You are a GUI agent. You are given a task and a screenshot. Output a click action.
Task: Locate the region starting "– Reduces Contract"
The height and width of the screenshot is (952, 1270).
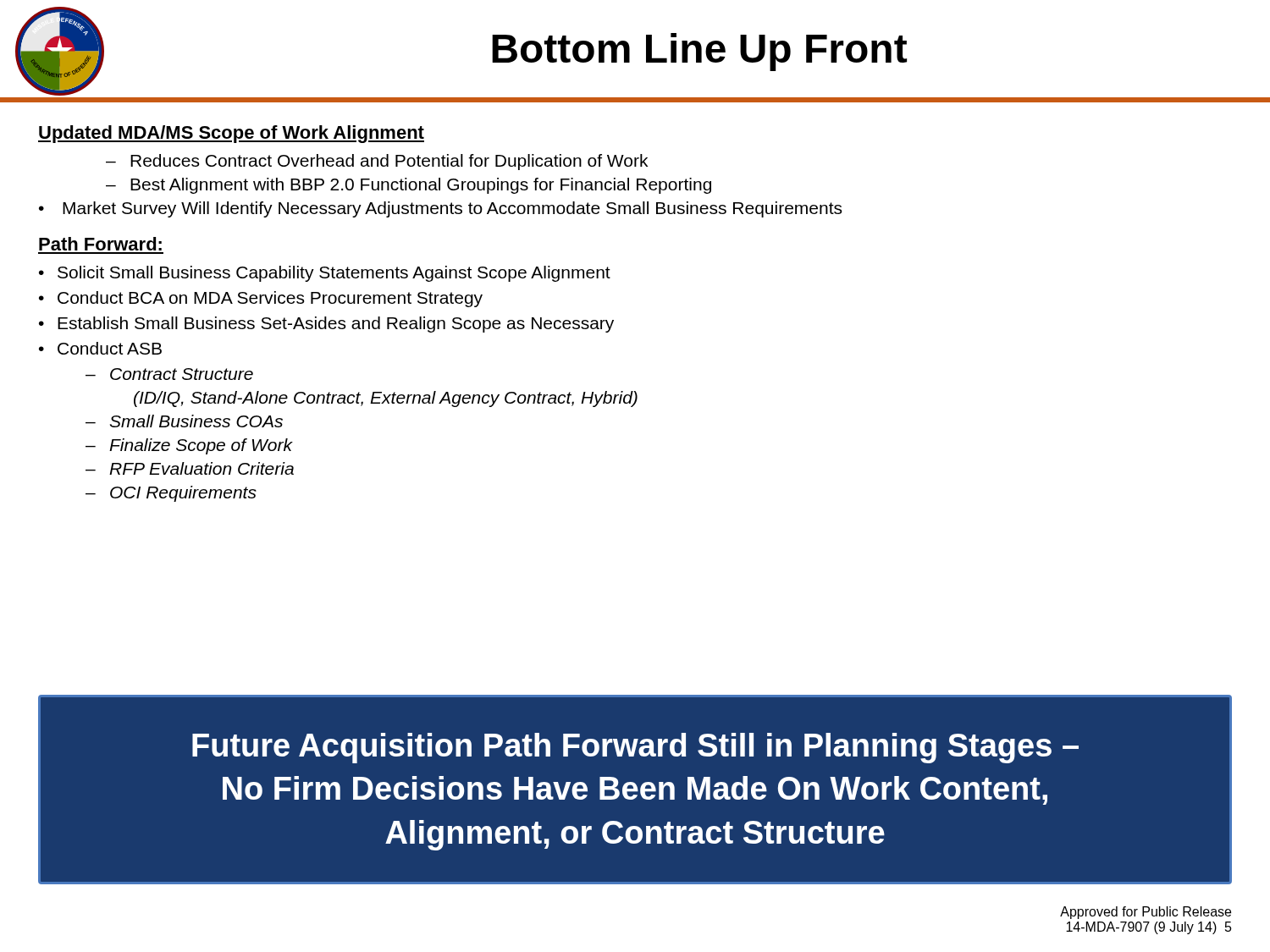pyautogui.click(x=377, y=161)
